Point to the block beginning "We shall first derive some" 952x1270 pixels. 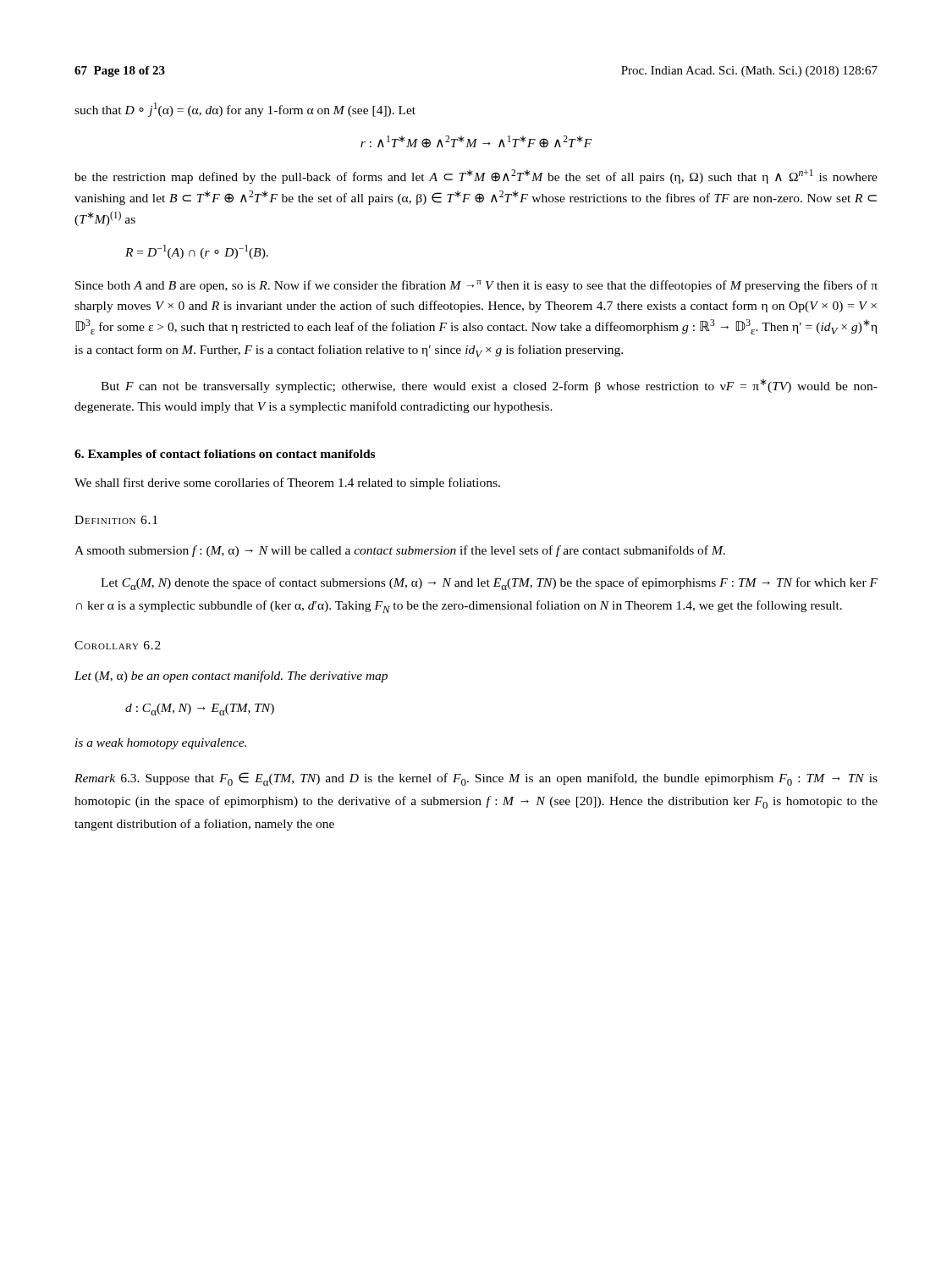(288, 482)
